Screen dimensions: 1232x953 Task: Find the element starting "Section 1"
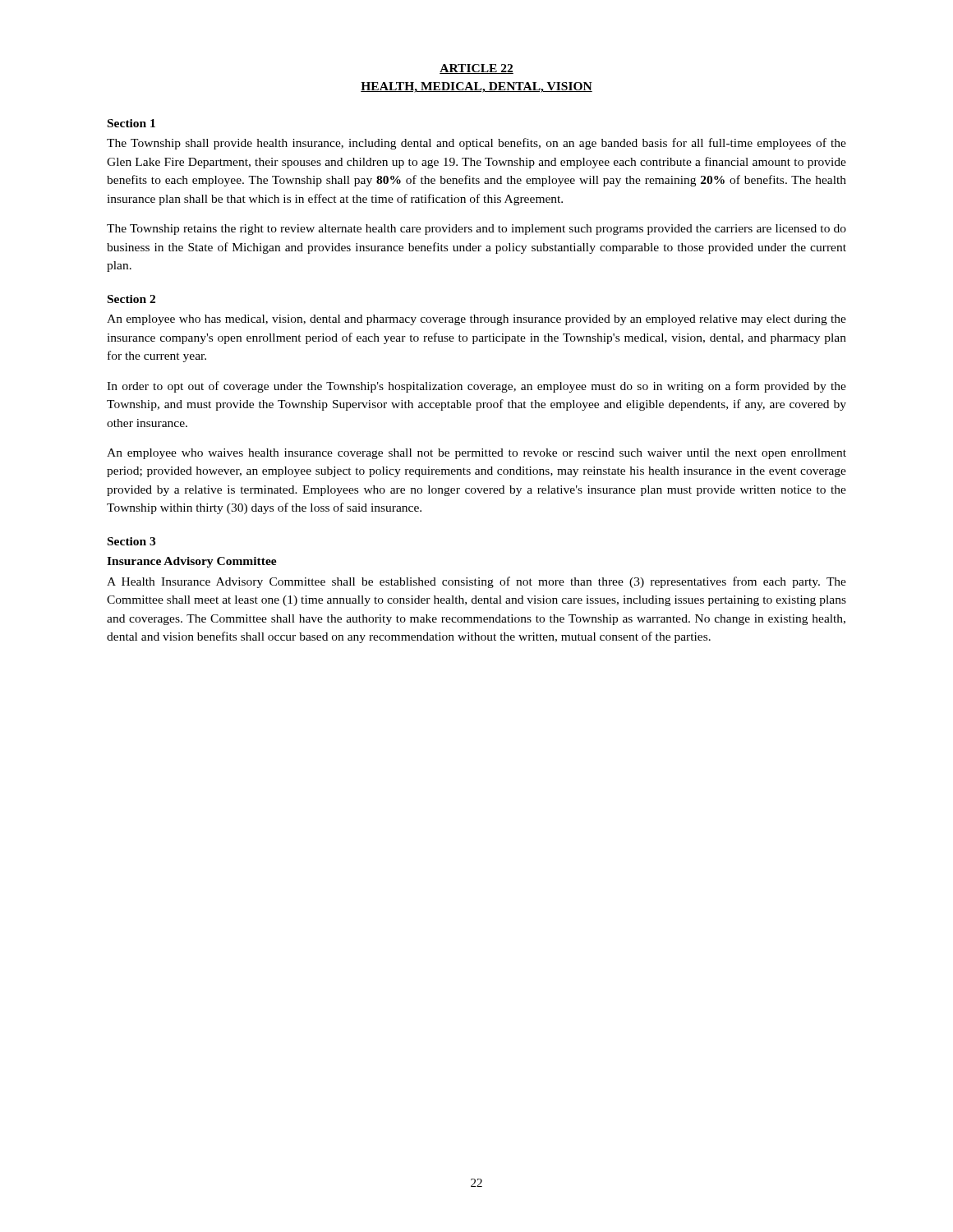(x=131, y=123)
